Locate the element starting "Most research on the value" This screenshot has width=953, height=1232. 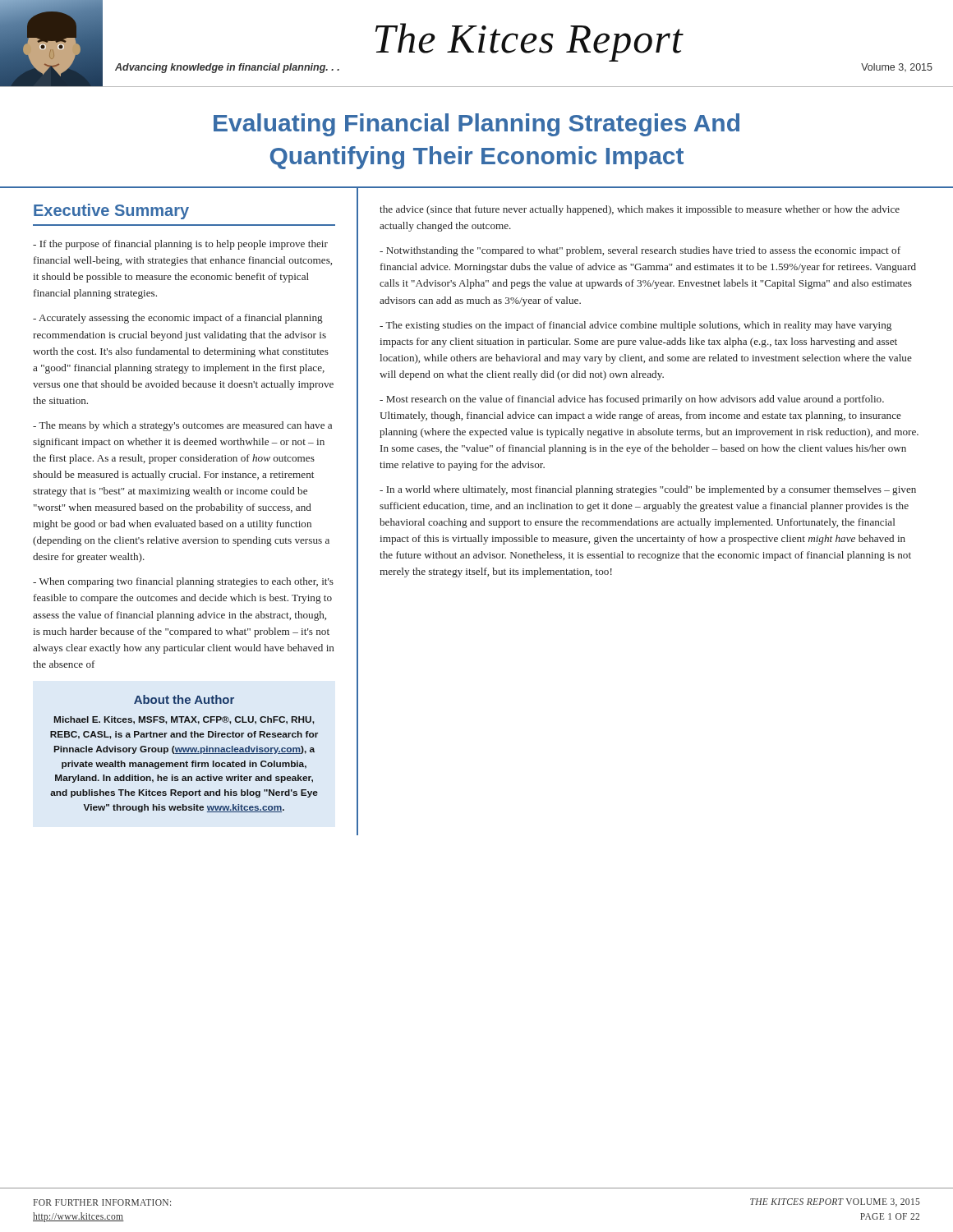[x=649, y=432]
